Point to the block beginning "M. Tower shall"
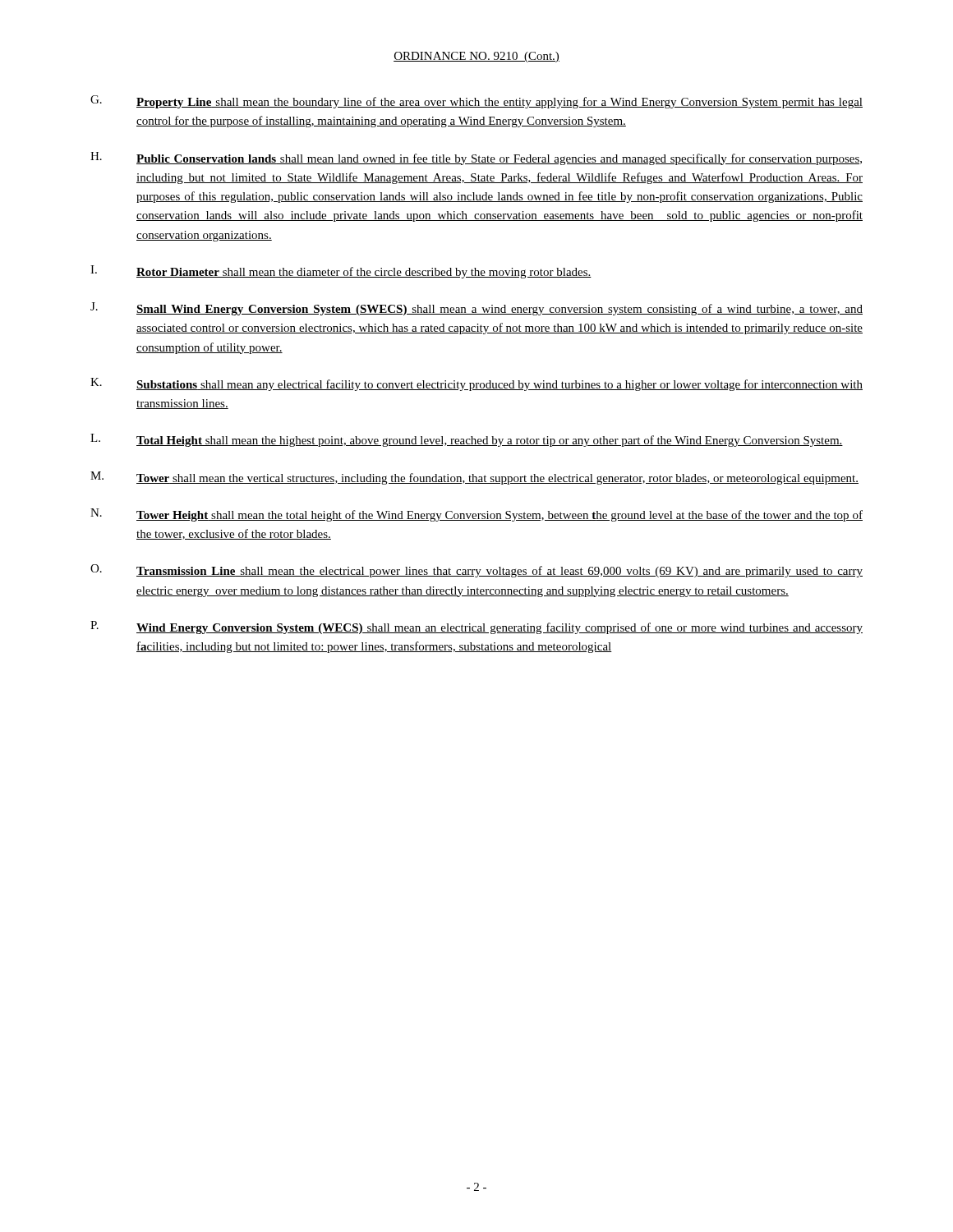 tap(476, 478)
